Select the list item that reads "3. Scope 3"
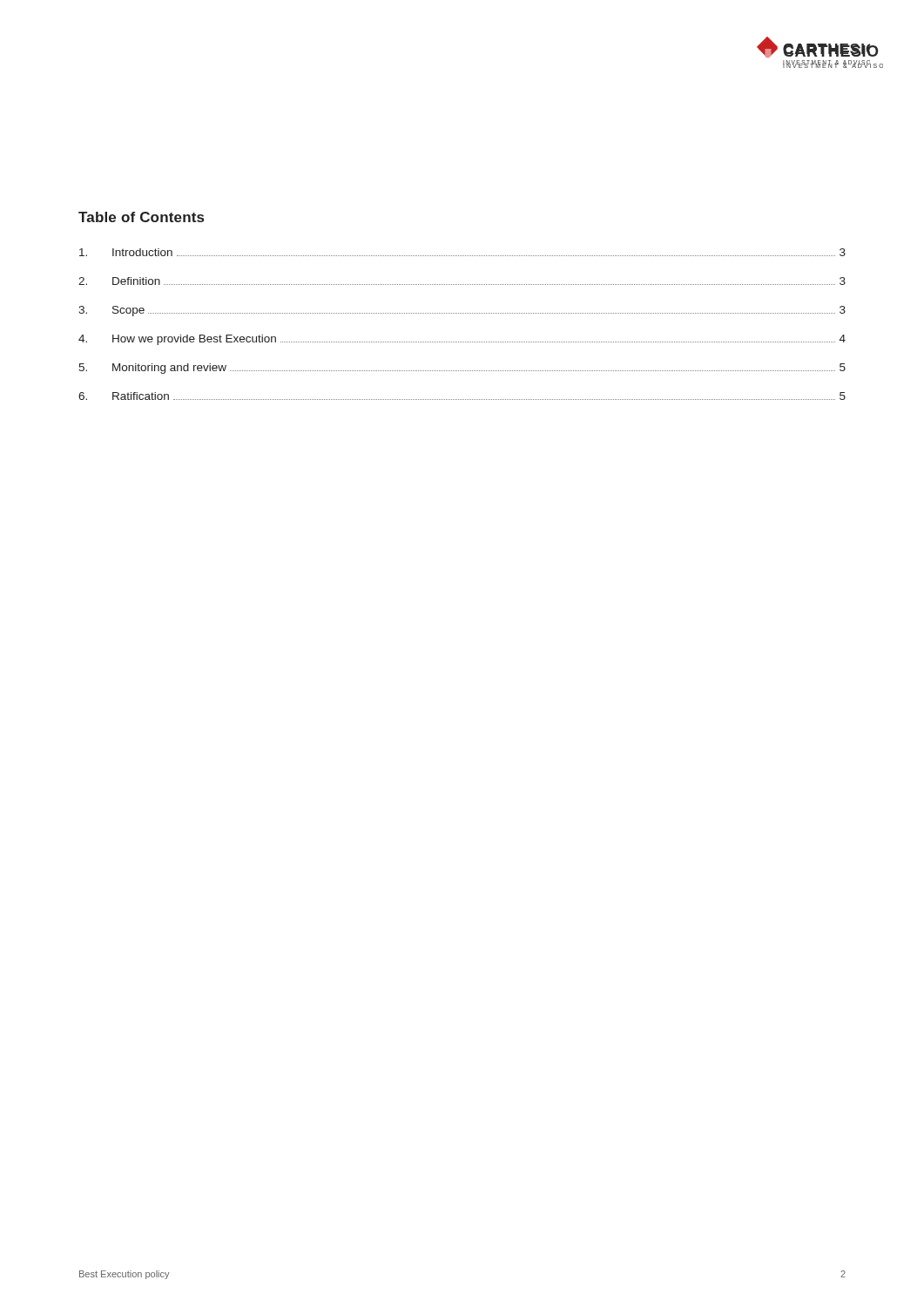924x1307 pixels. (462, 310)
